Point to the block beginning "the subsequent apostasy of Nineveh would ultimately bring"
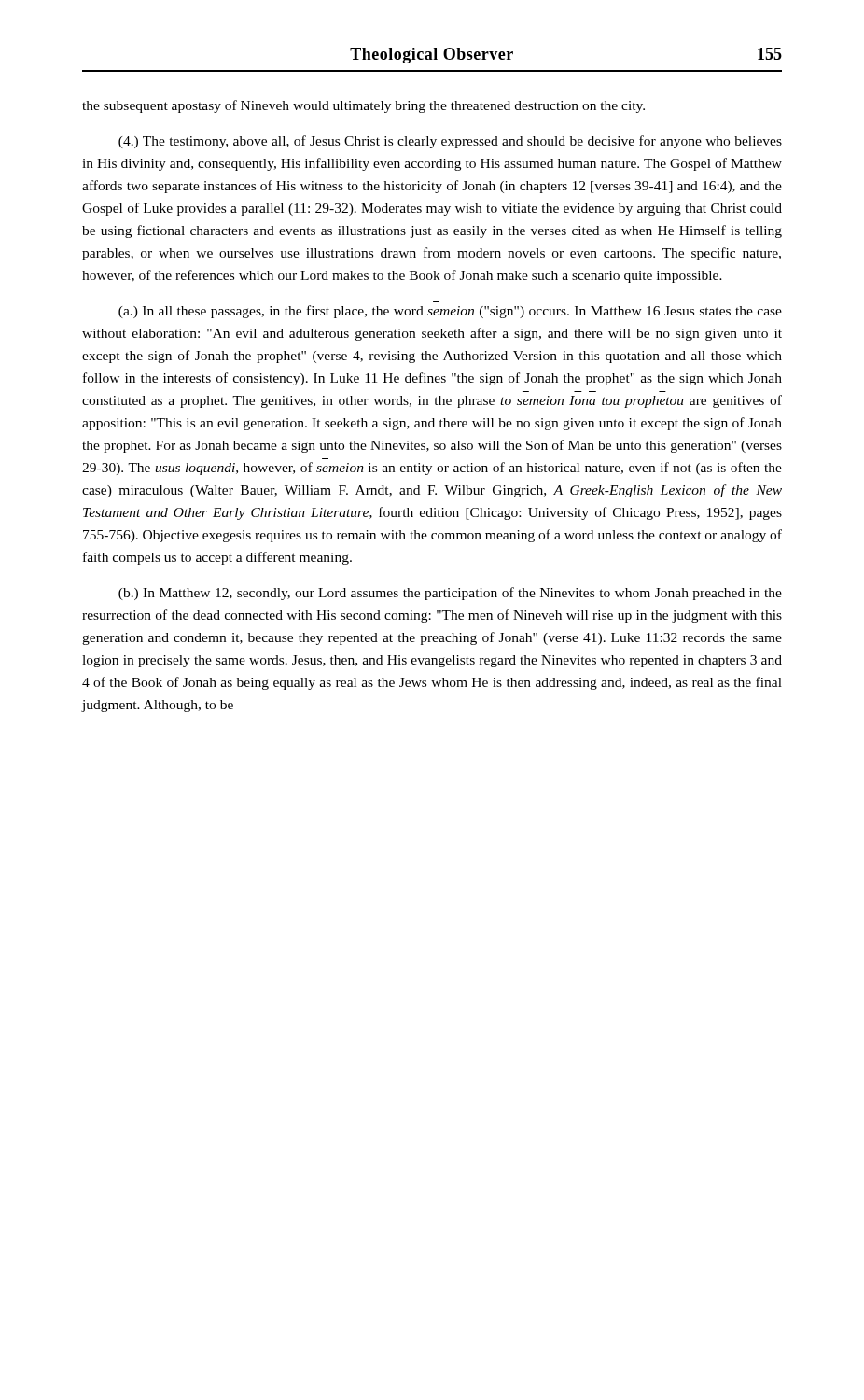Screen dimensions: 1400x864 pos(364,105)
